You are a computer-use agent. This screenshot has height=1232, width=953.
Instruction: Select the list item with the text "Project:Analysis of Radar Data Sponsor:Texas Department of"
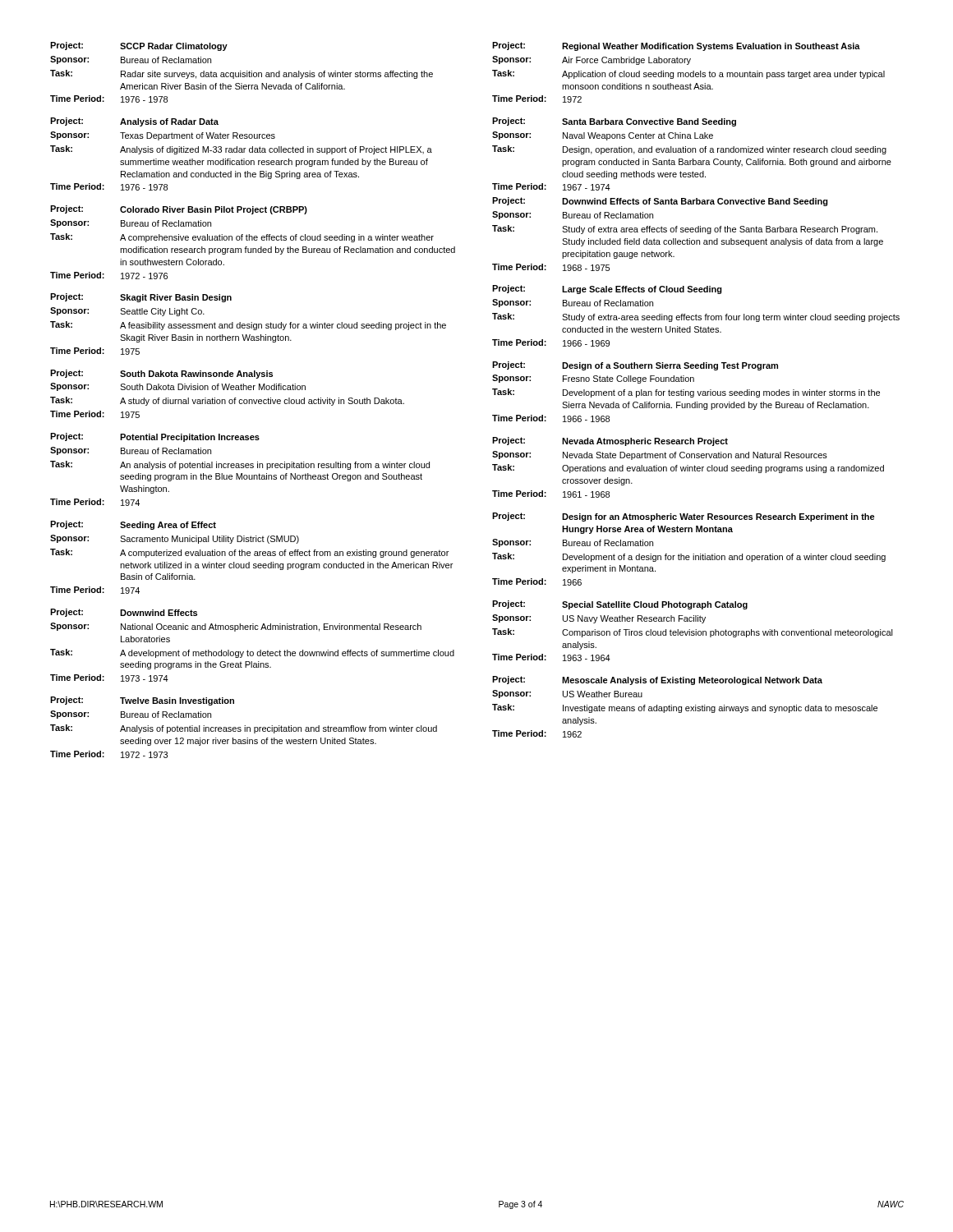[255, 155]
